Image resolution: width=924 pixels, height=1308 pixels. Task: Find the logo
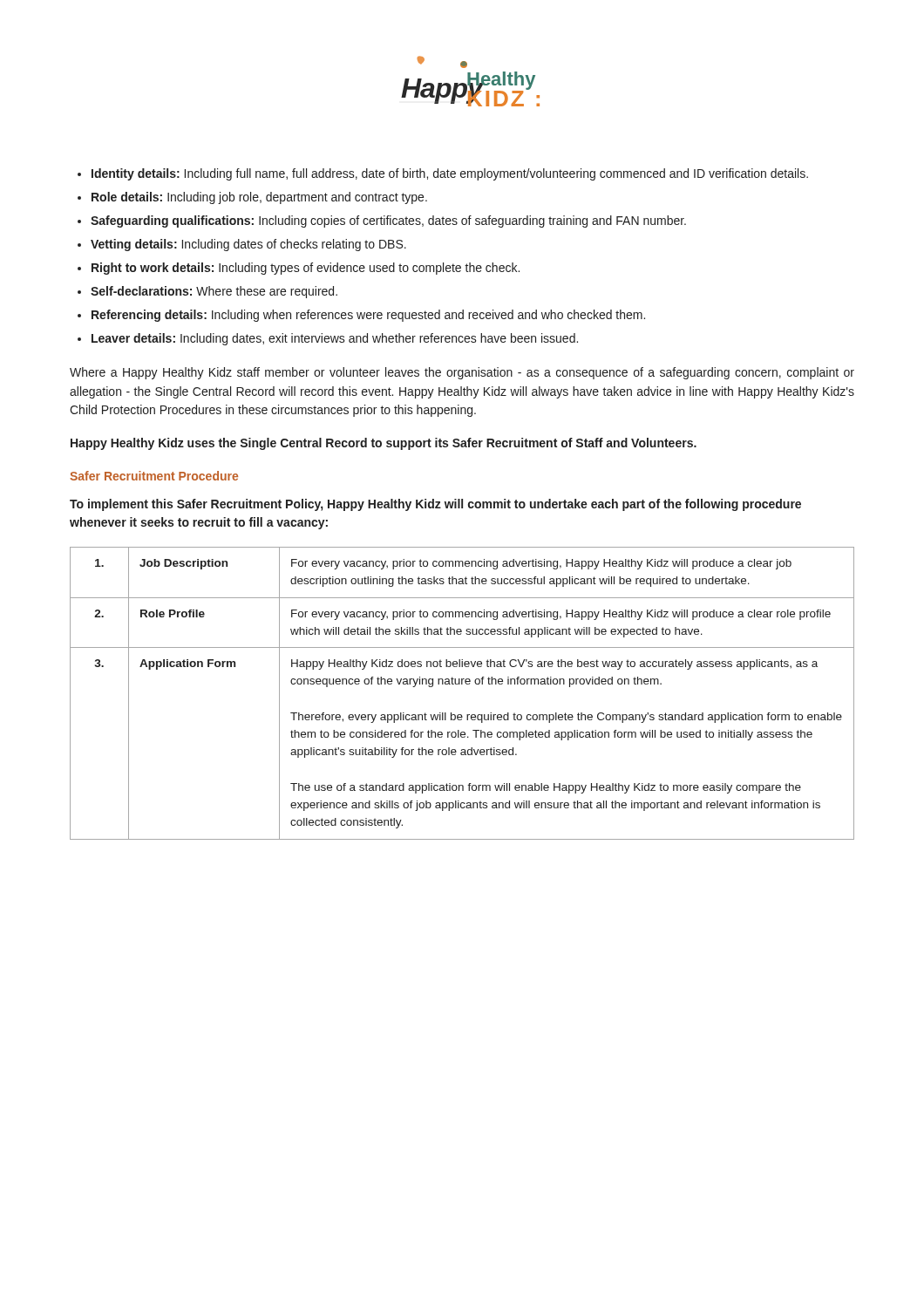coord(462,93)
